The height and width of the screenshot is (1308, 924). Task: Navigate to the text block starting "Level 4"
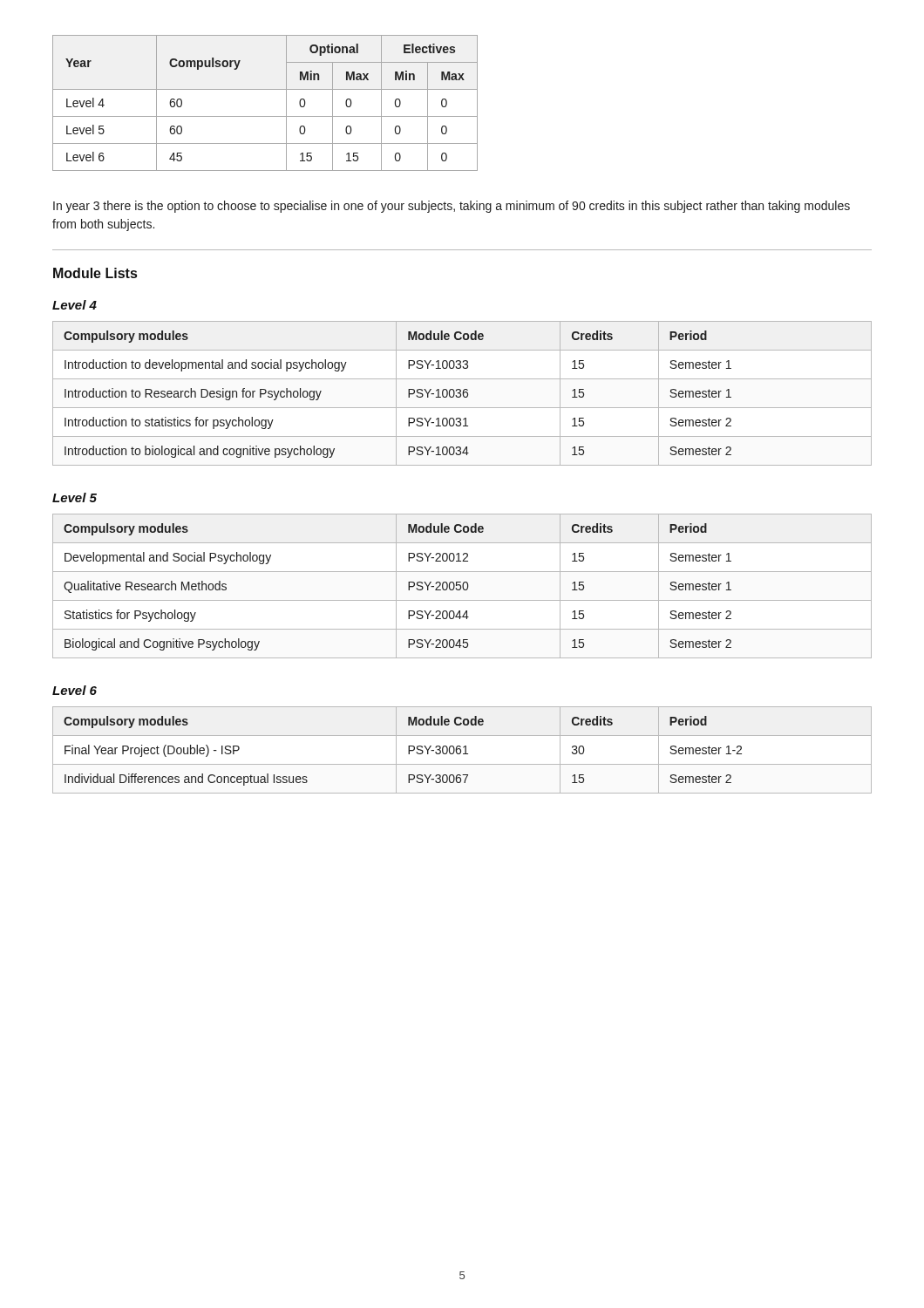74,305
